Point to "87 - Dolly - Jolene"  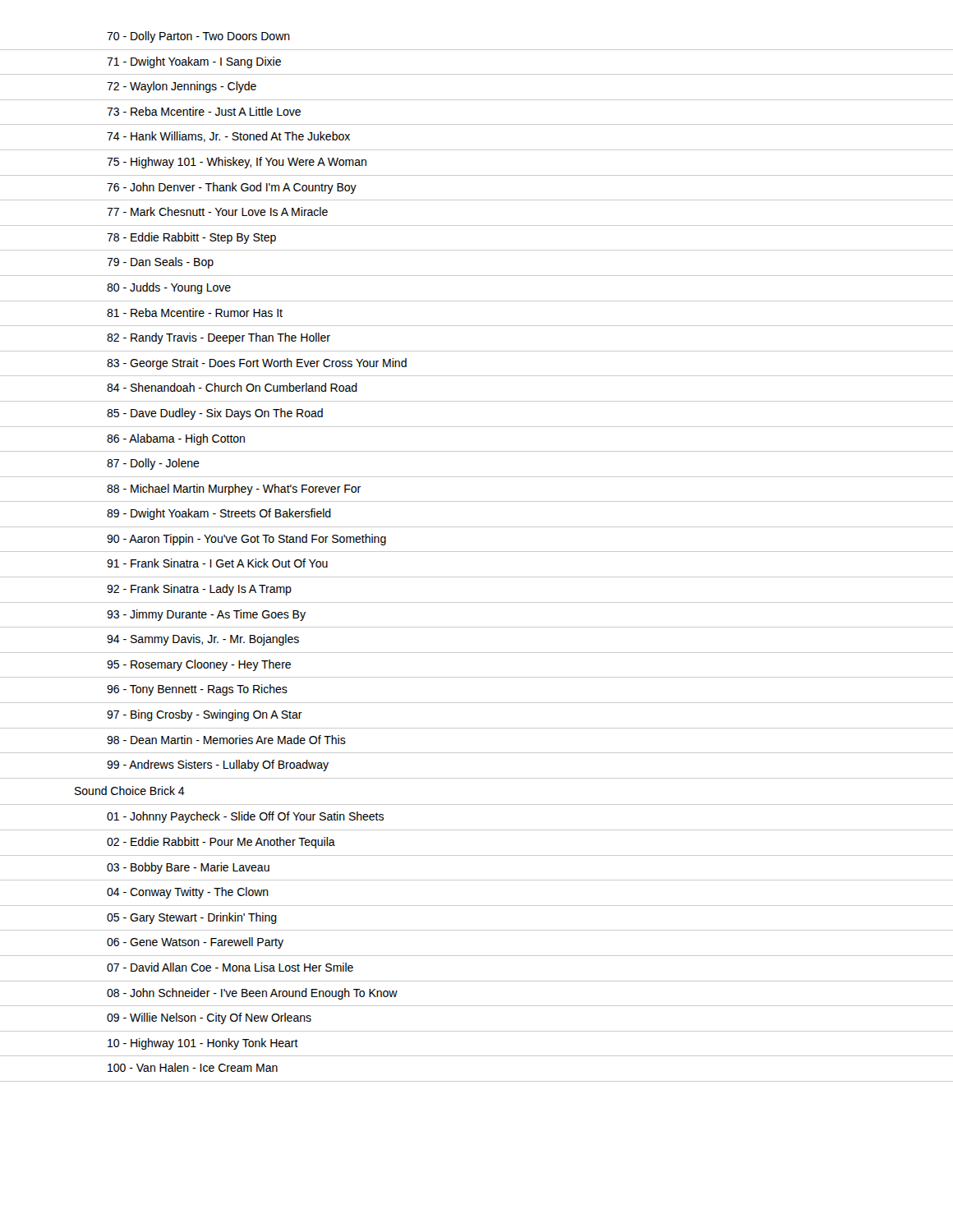click(x=153, y=463)
